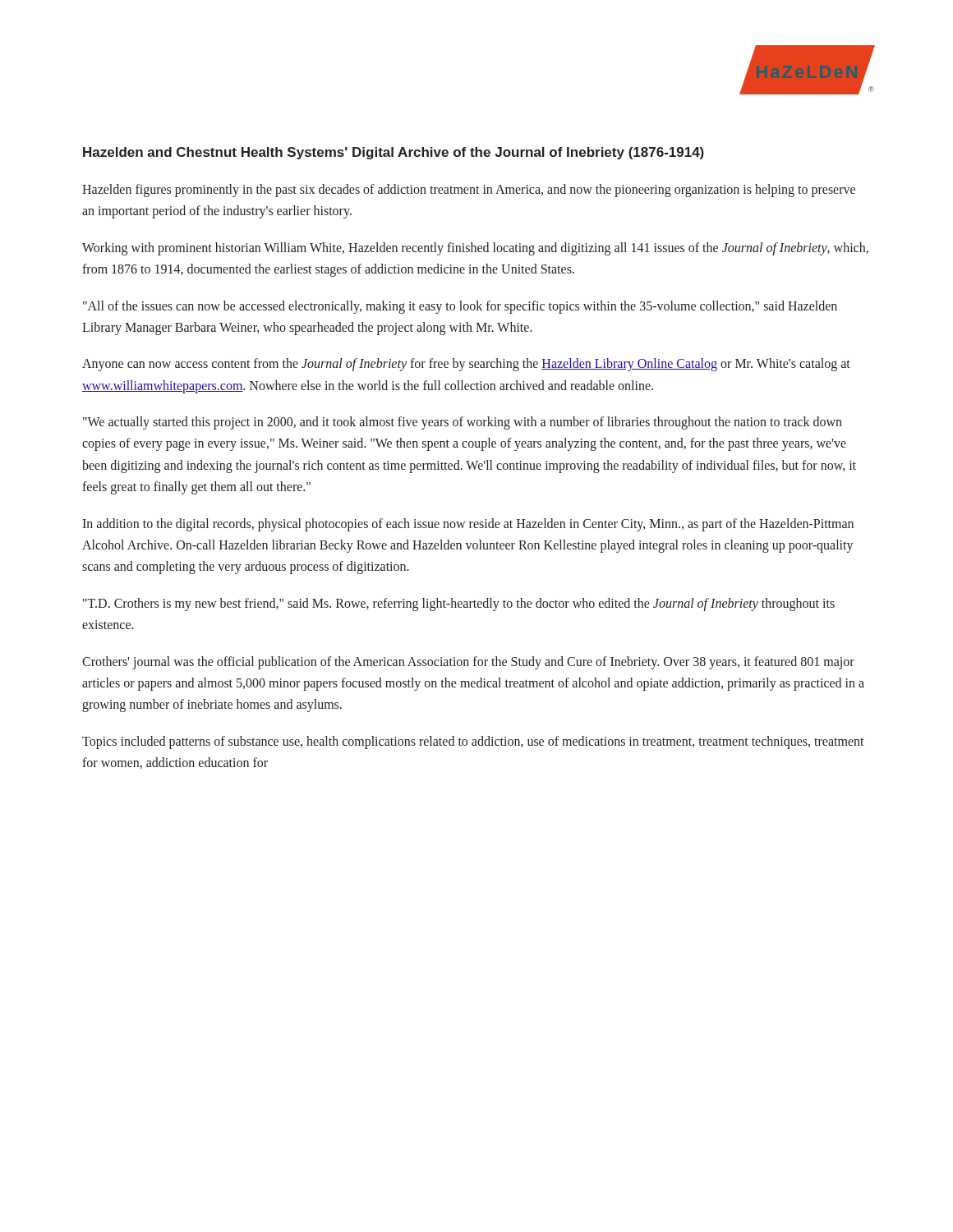The height and width of the screenshot is (1232, 953).
Task: Point to the text starting "Crothers' journal was"
Action: 473,683
